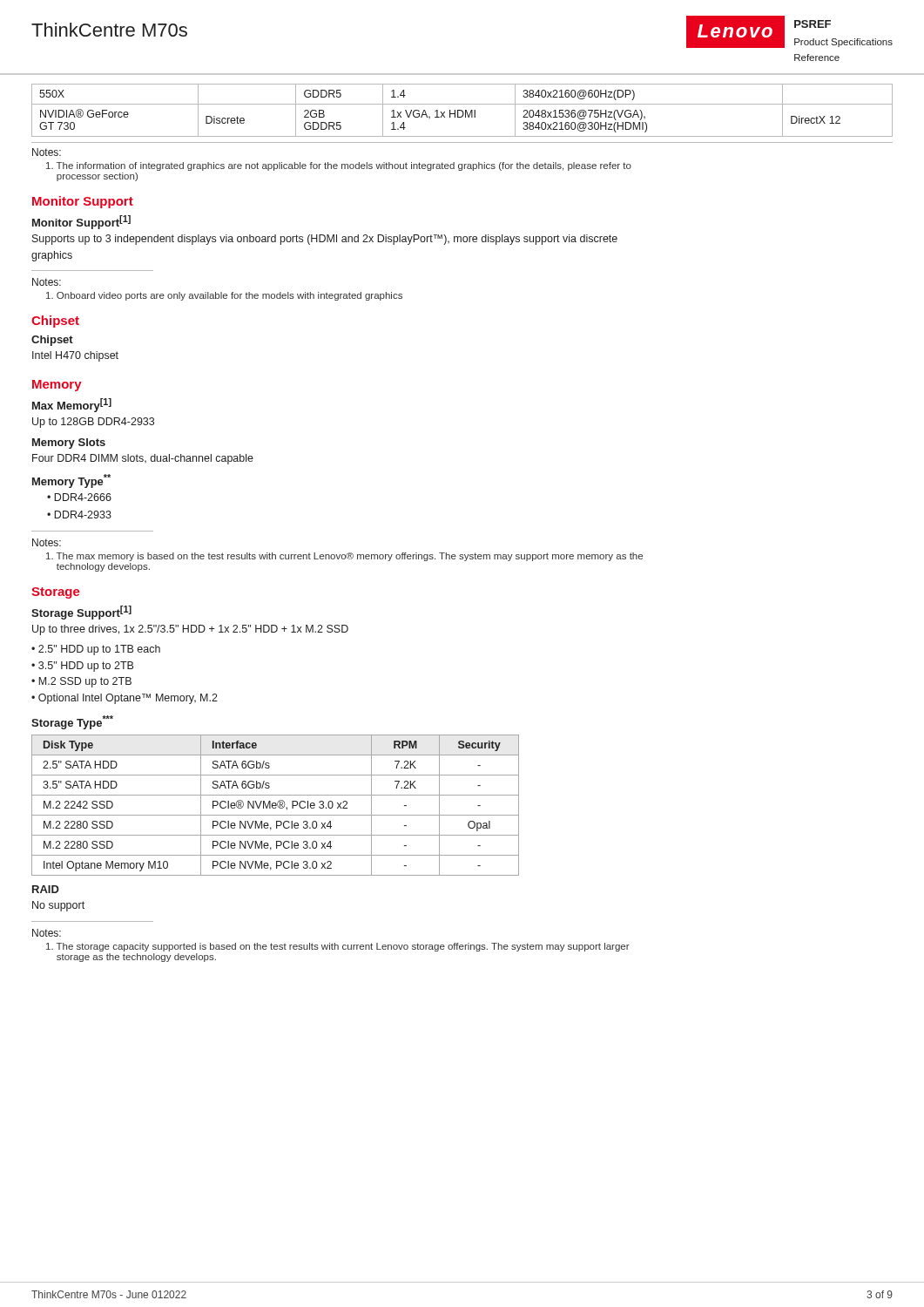
Task: Click where it says "Memory Slots"
Action: pyautogui.click(x=68, y=442)
